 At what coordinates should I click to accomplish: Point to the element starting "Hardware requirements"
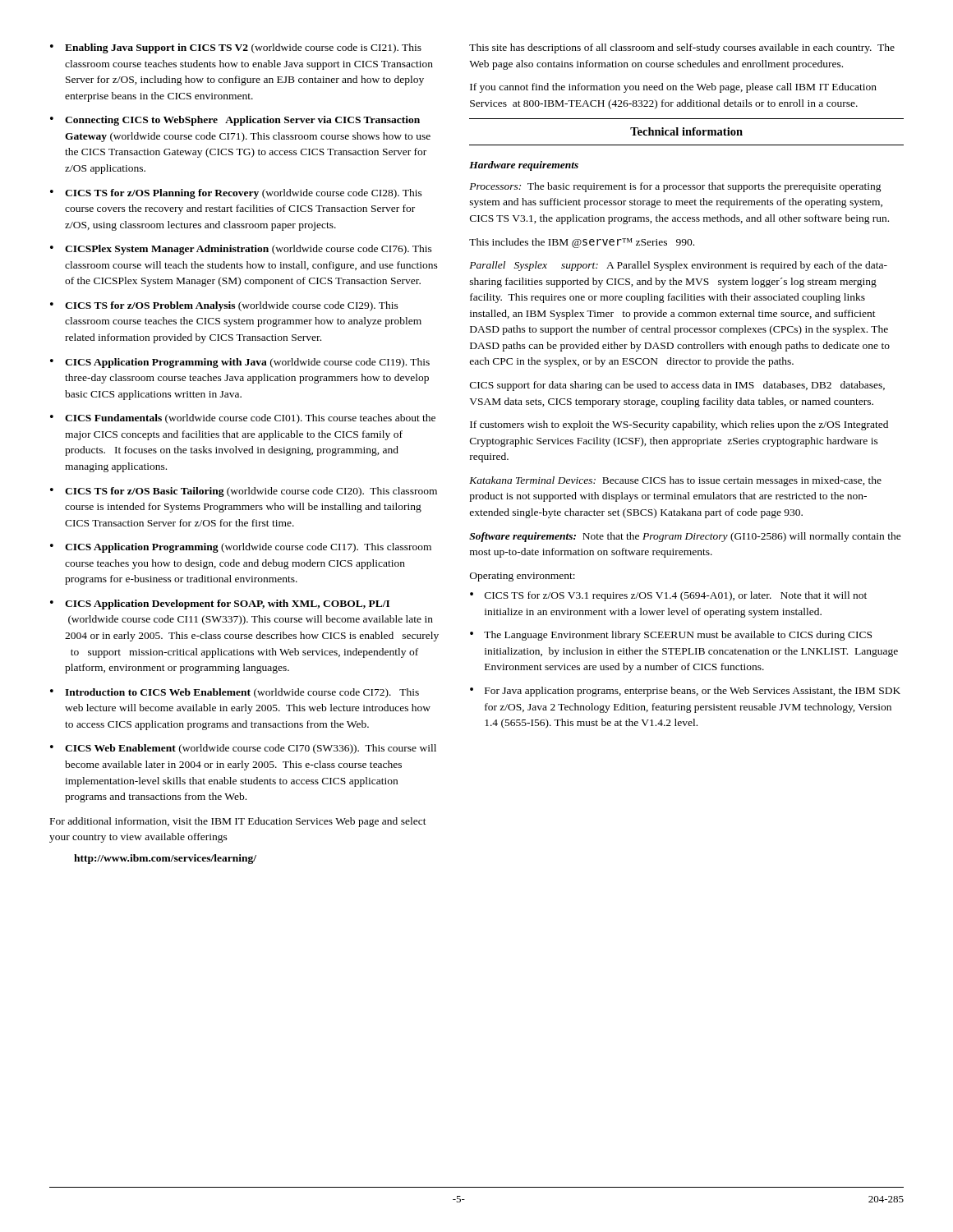point(524,165)
